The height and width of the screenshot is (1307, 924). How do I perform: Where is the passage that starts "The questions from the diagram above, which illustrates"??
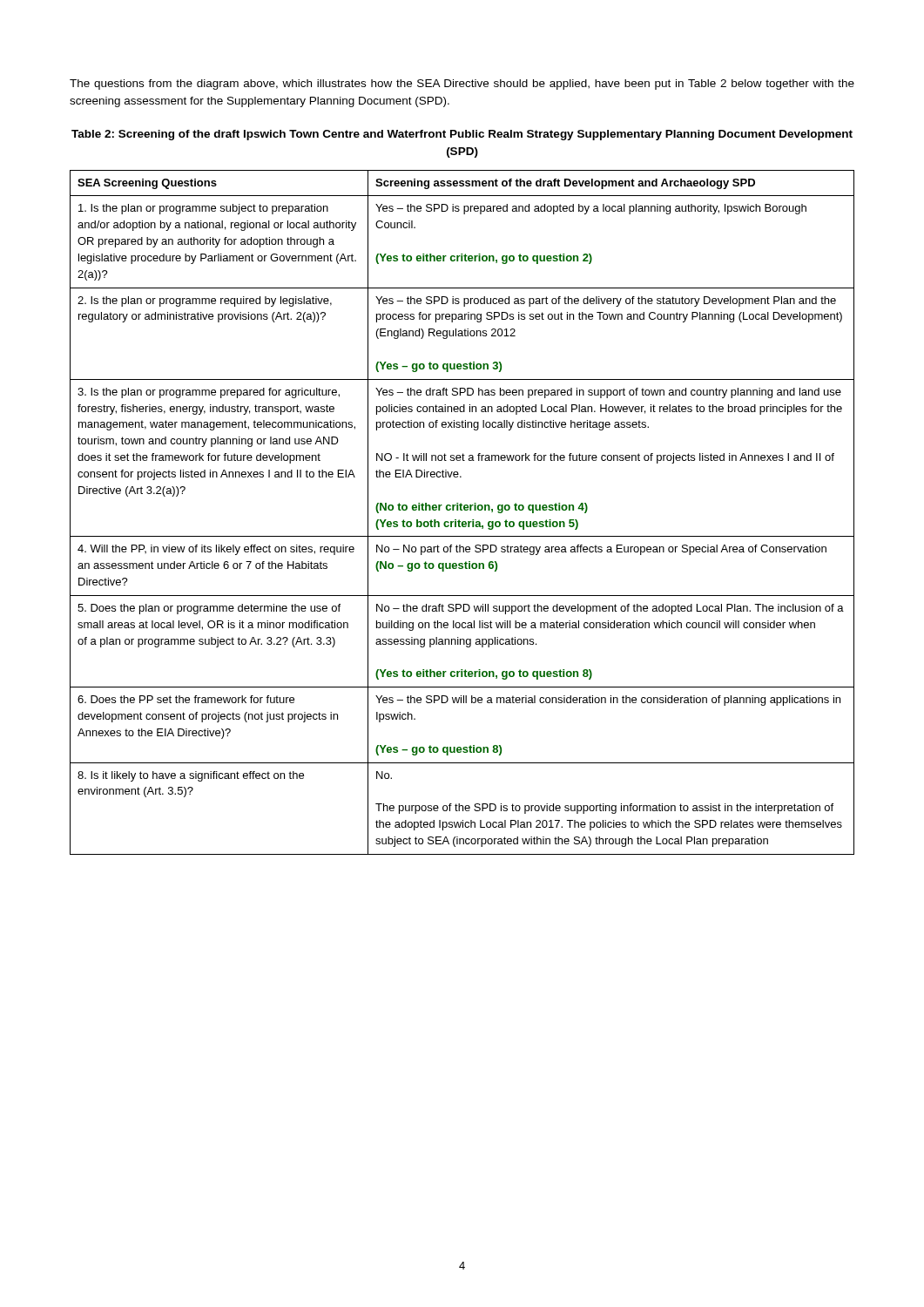462,92
